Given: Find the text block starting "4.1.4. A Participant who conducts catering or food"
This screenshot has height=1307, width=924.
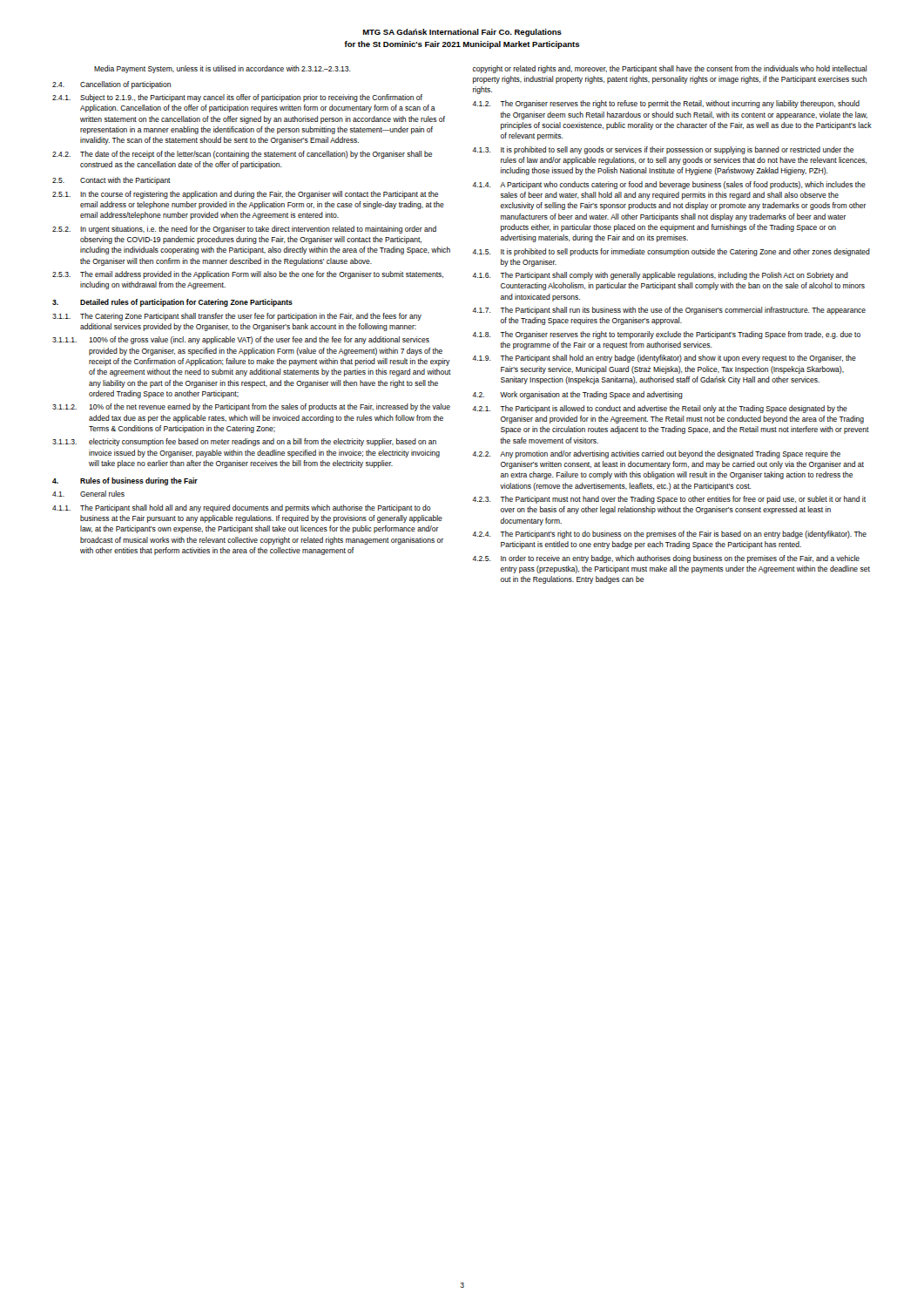Looking at the screenshot, I should (x=672, y=211).
